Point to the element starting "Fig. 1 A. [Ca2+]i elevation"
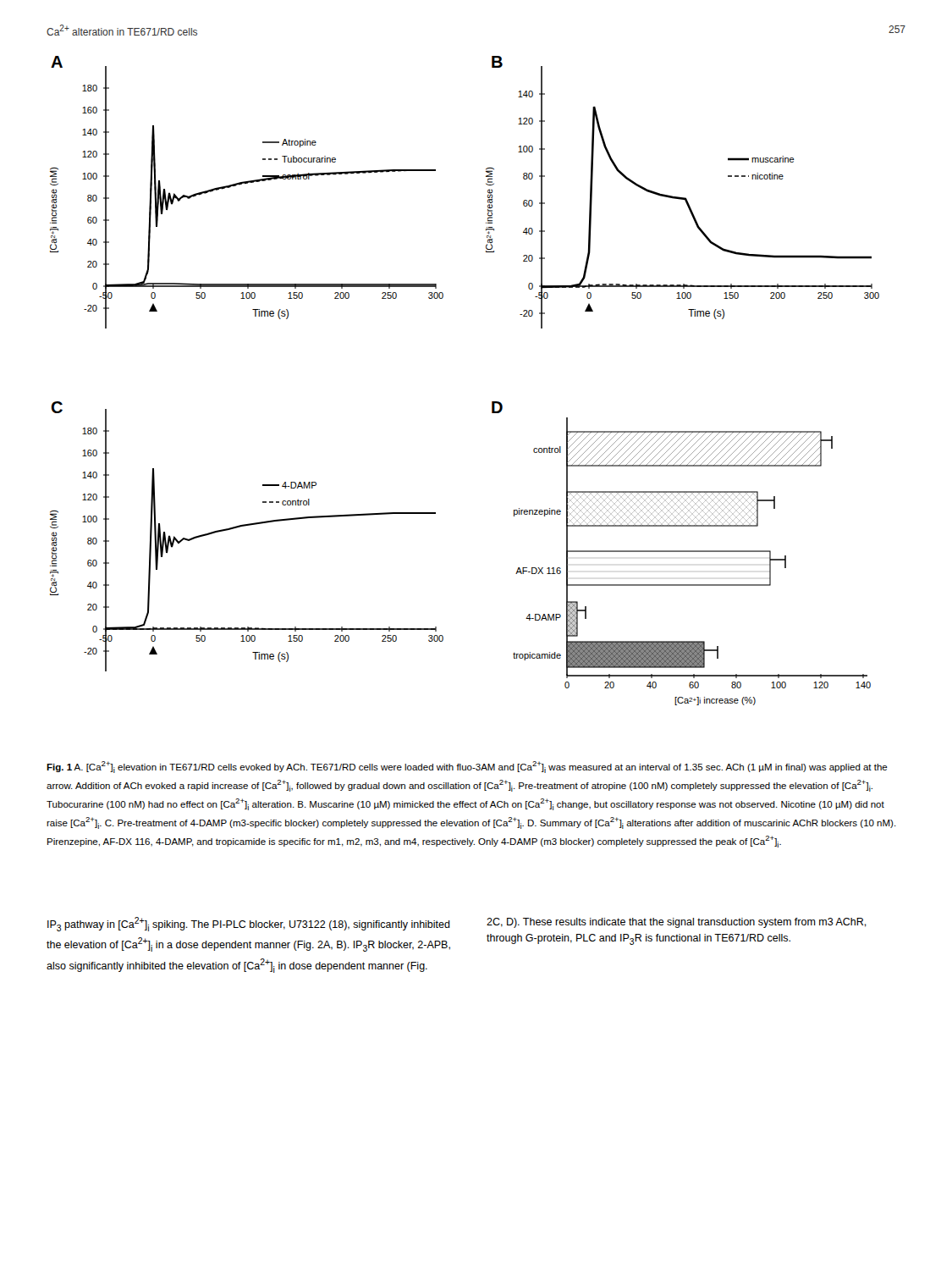Viewport: 952px width, 1270px height. click(x=471, y=804)
